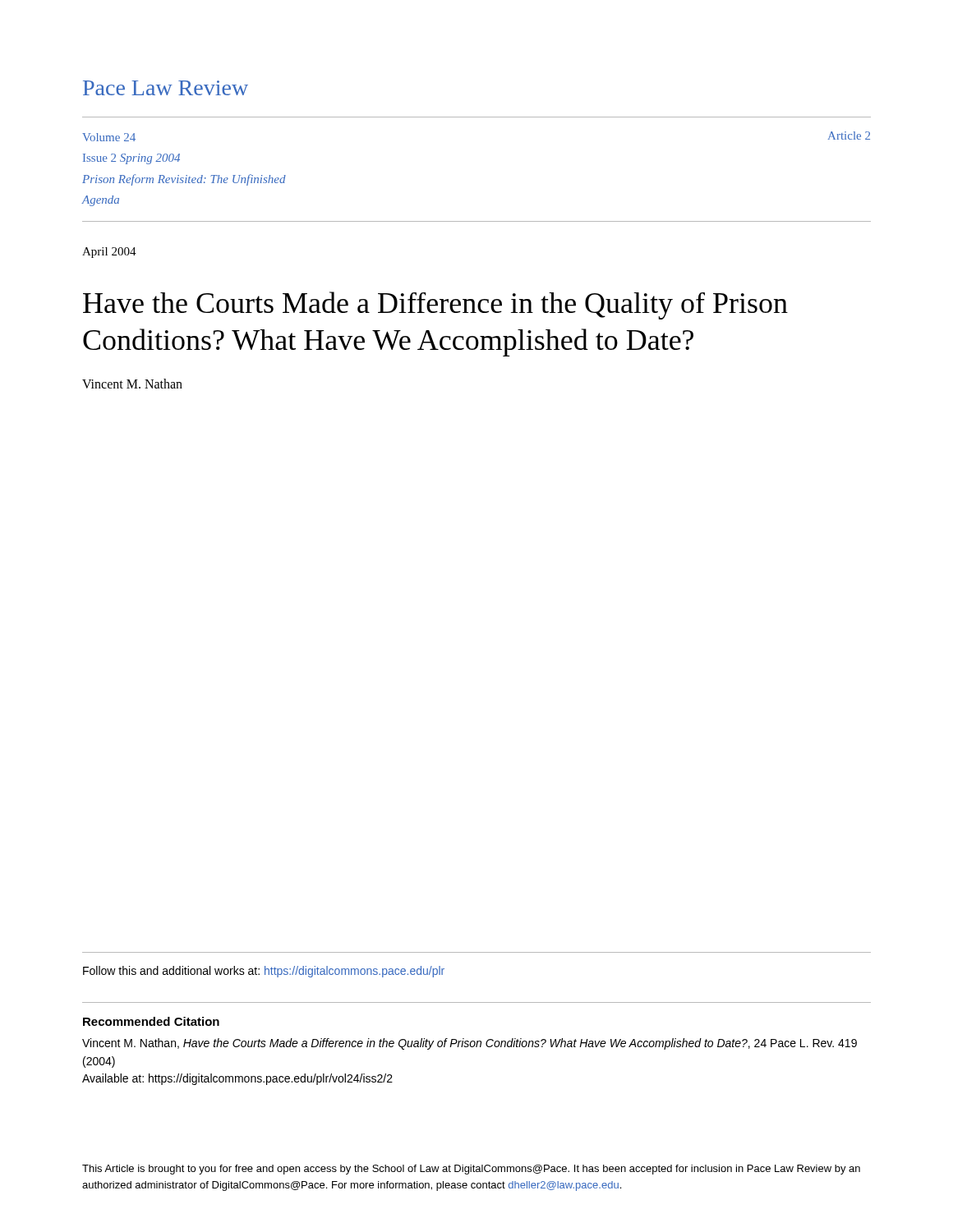Click where it says "April 2004"
Screen dimensions: 1232x953
coord(109,251)
